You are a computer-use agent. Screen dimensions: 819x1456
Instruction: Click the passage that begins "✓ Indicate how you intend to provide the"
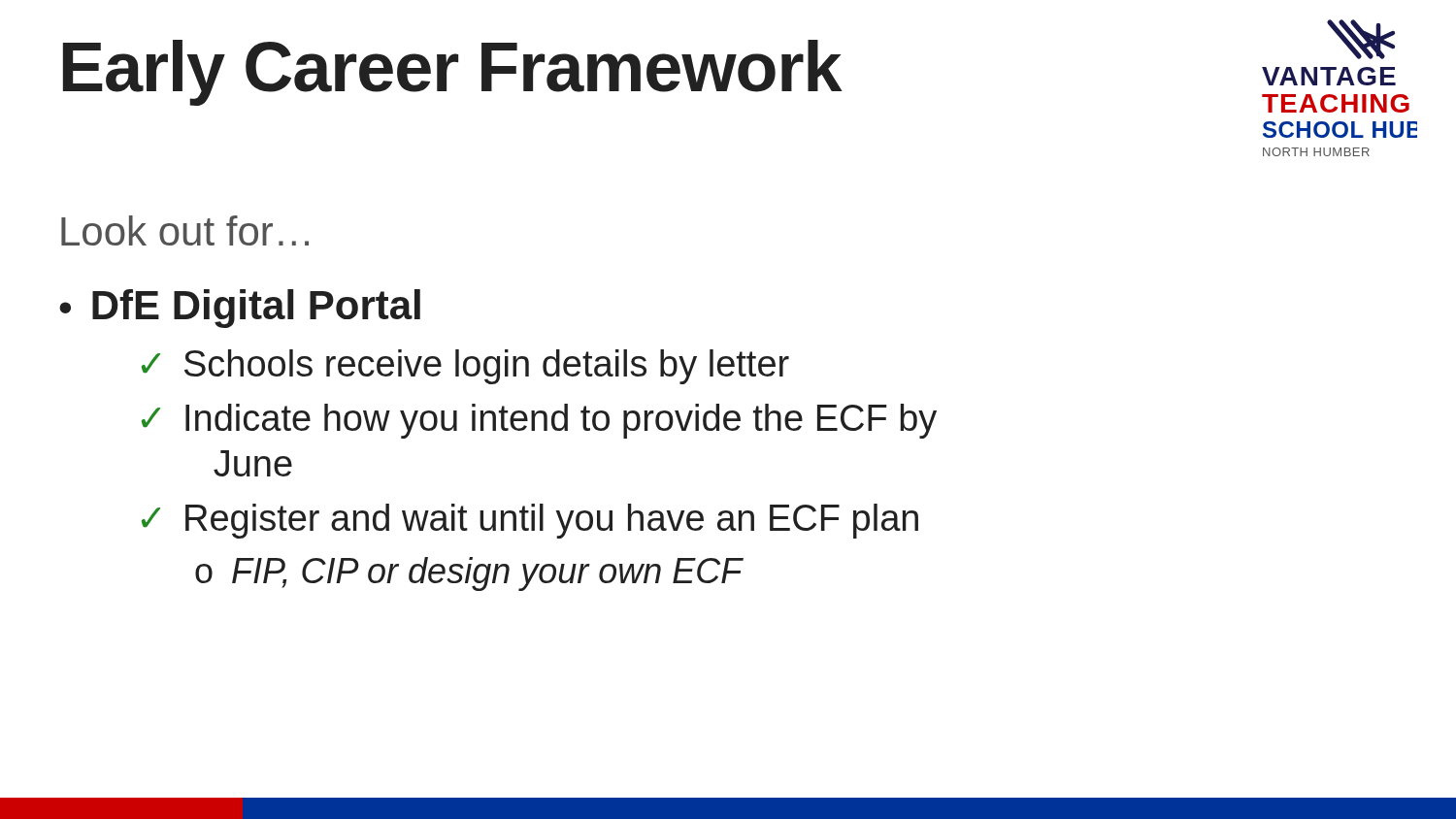coord(536,442)
